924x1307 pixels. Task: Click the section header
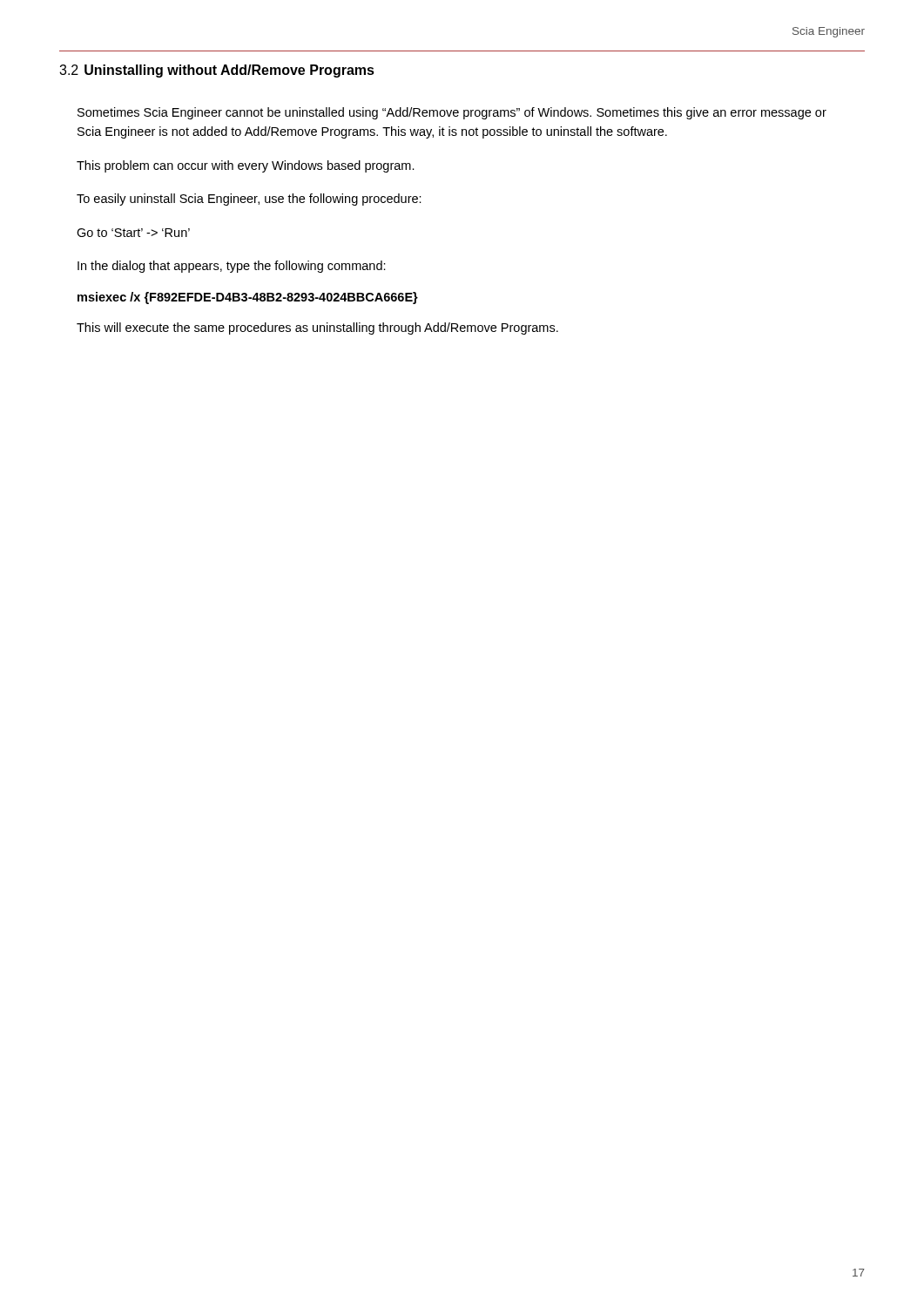point(217,70)
